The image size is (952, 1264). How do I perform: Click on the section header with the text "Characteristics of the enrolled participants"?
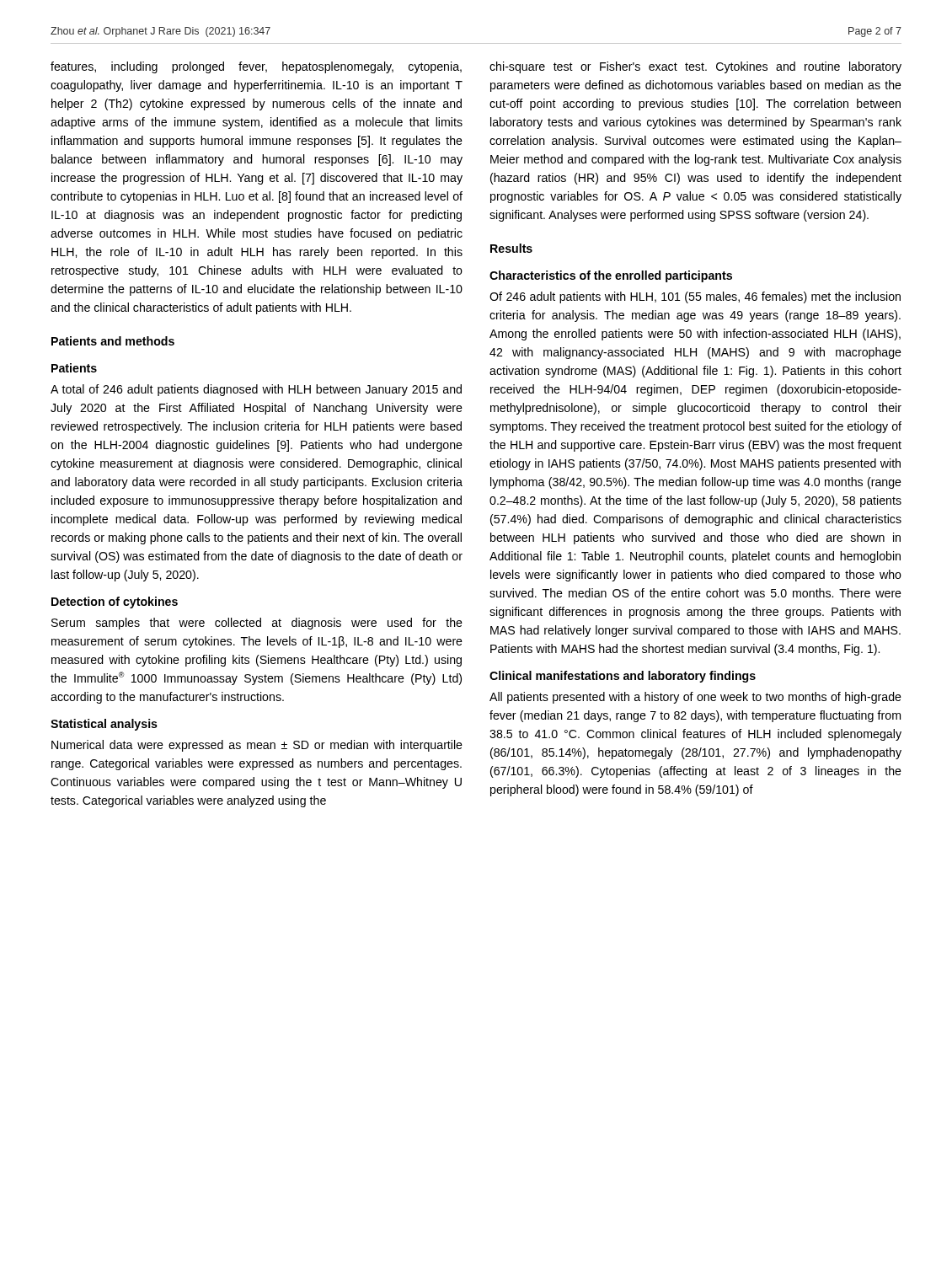coord(611,276)
